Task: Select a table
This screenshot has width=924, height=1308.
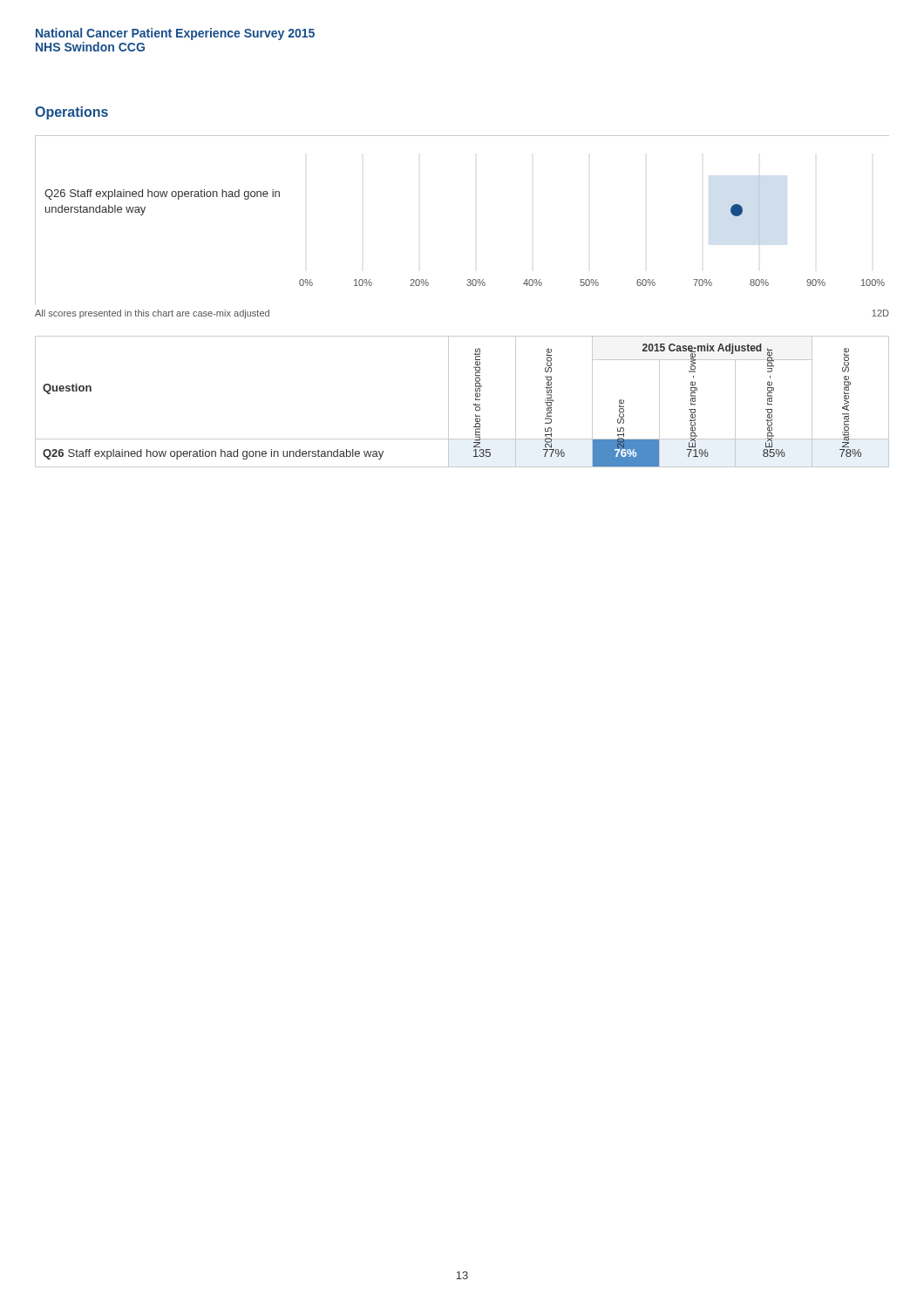Action: 462,402
